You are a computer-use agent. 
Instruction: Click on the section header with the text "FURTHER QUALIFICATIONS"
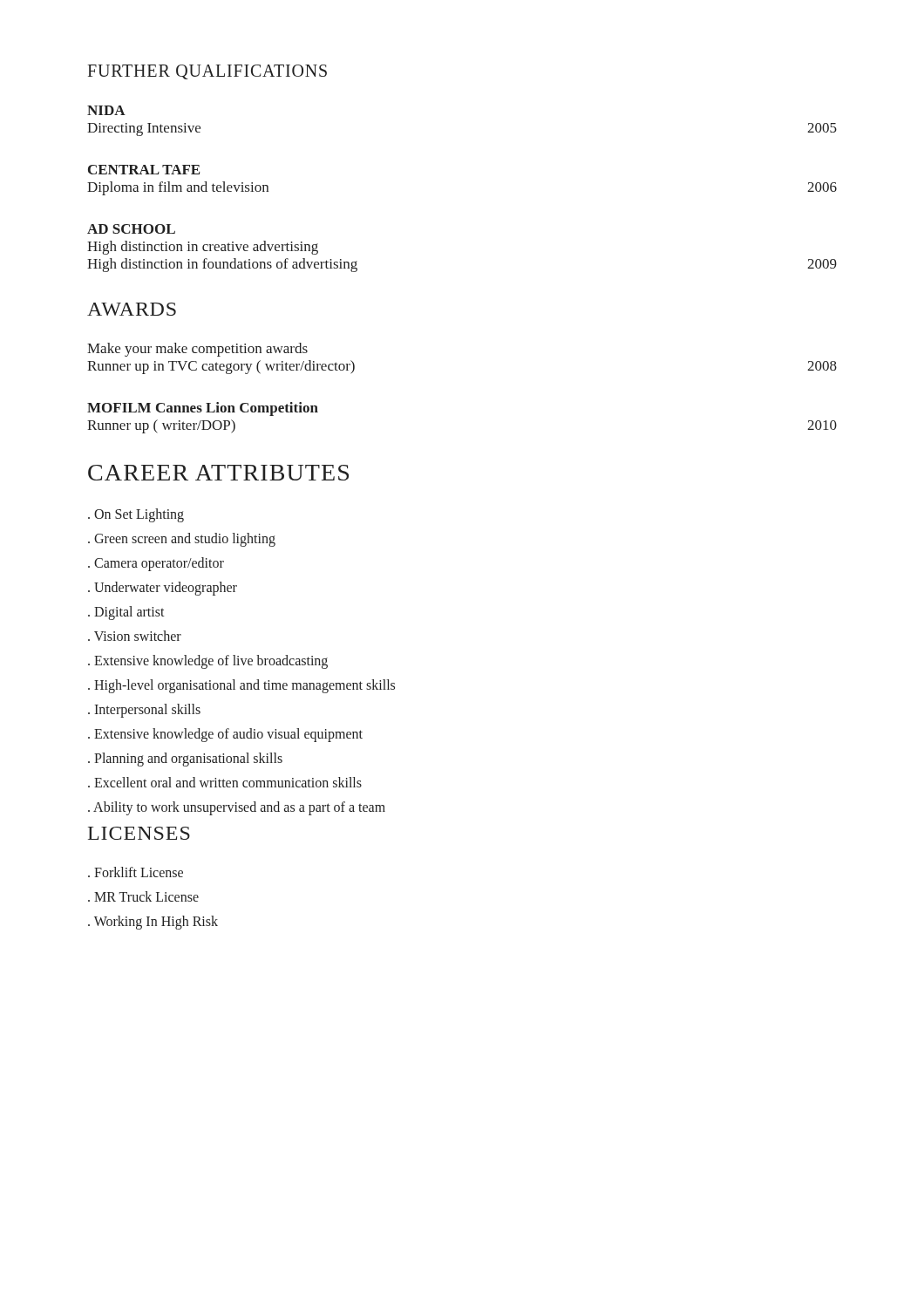coord(208,71)
